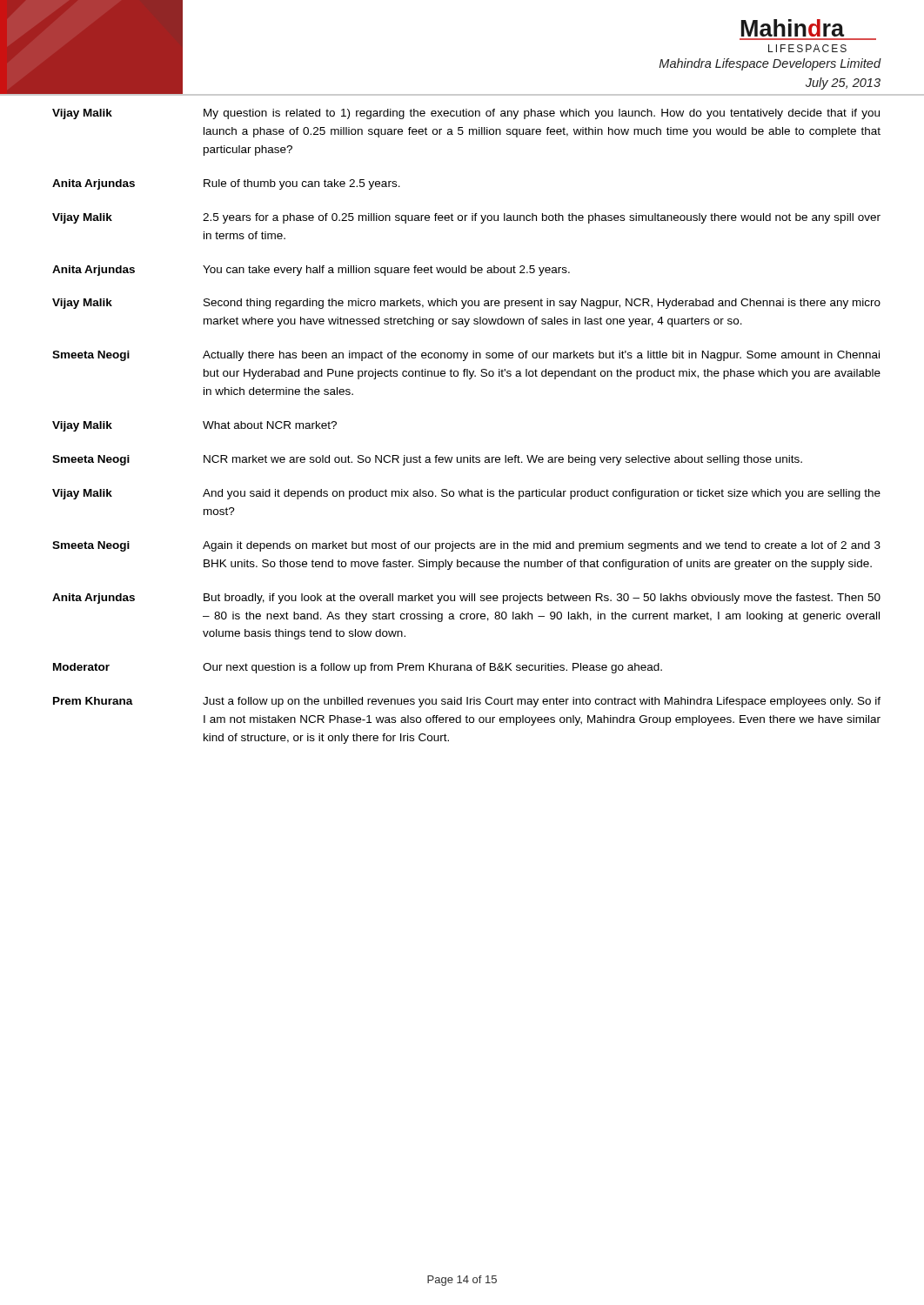This screenshot has width=924, height=1305.
Task: Locate the region starting "Vijay Malik Second thing regarding the micro"
Action: [466, 313]
